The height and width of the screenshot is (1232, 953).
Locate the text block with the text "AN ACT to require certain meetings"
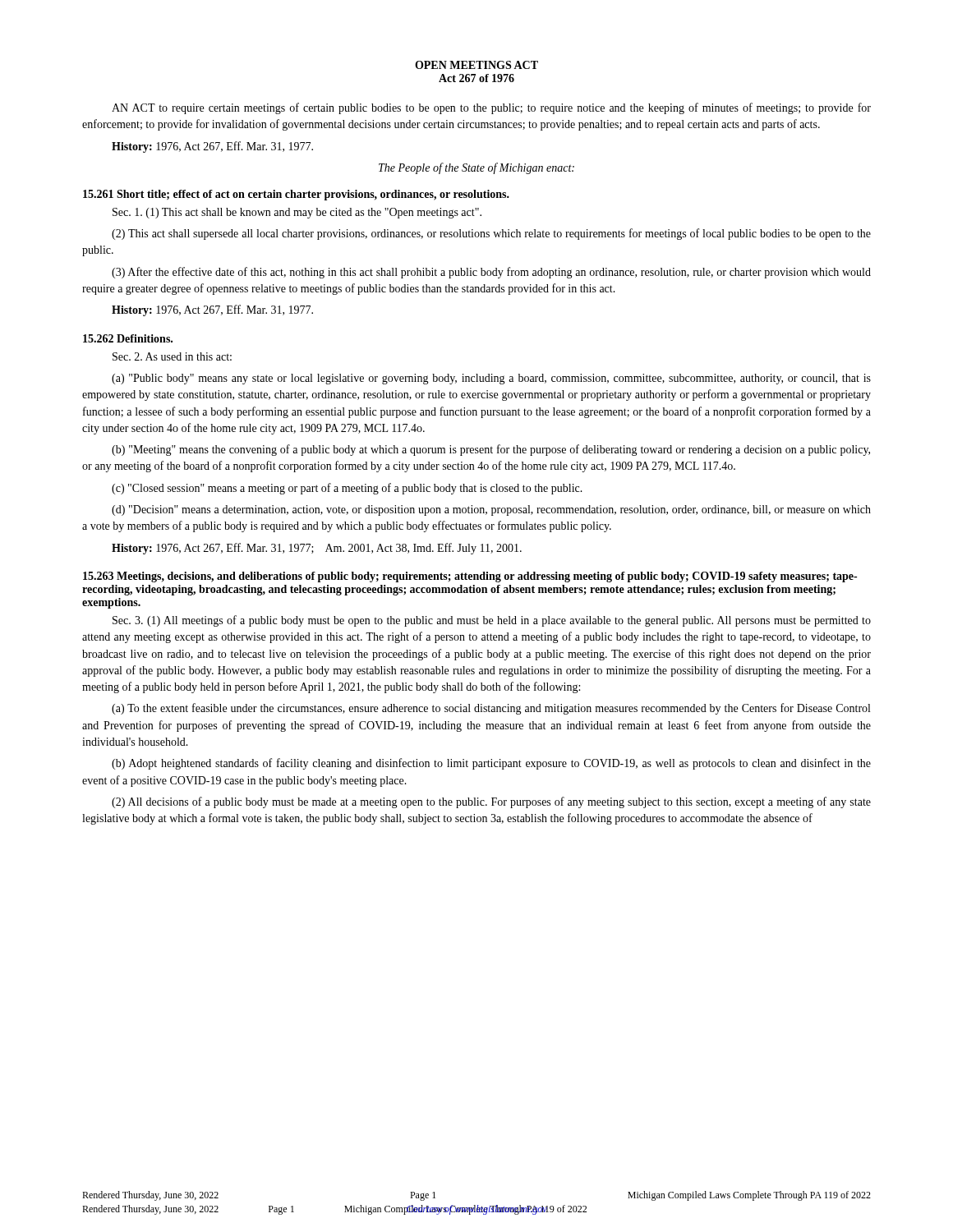[476, 116]
